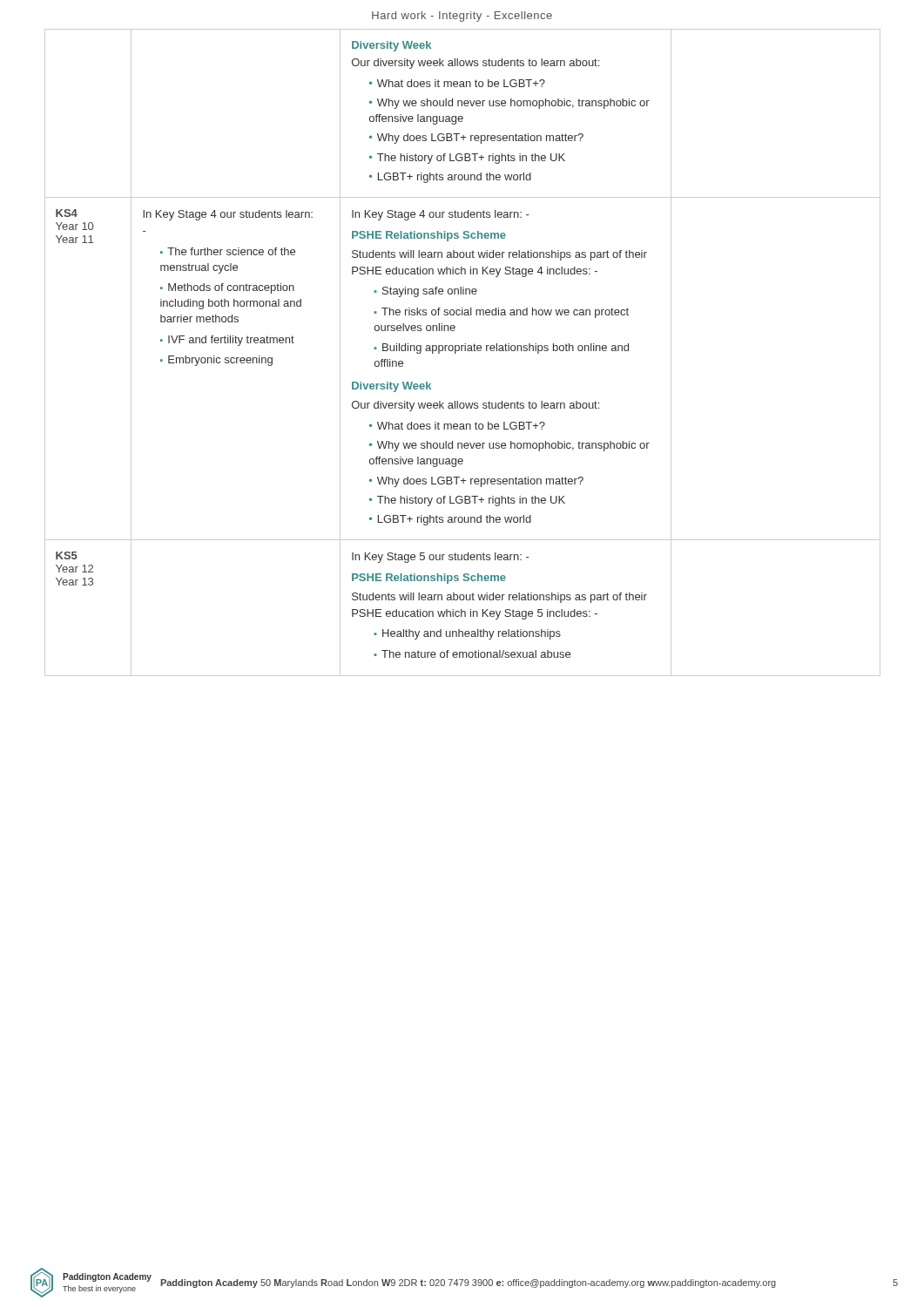The image size is (924, 1307).
Task: Locate the table with the text "In Key Stage"
Action: tap(462, 352)
